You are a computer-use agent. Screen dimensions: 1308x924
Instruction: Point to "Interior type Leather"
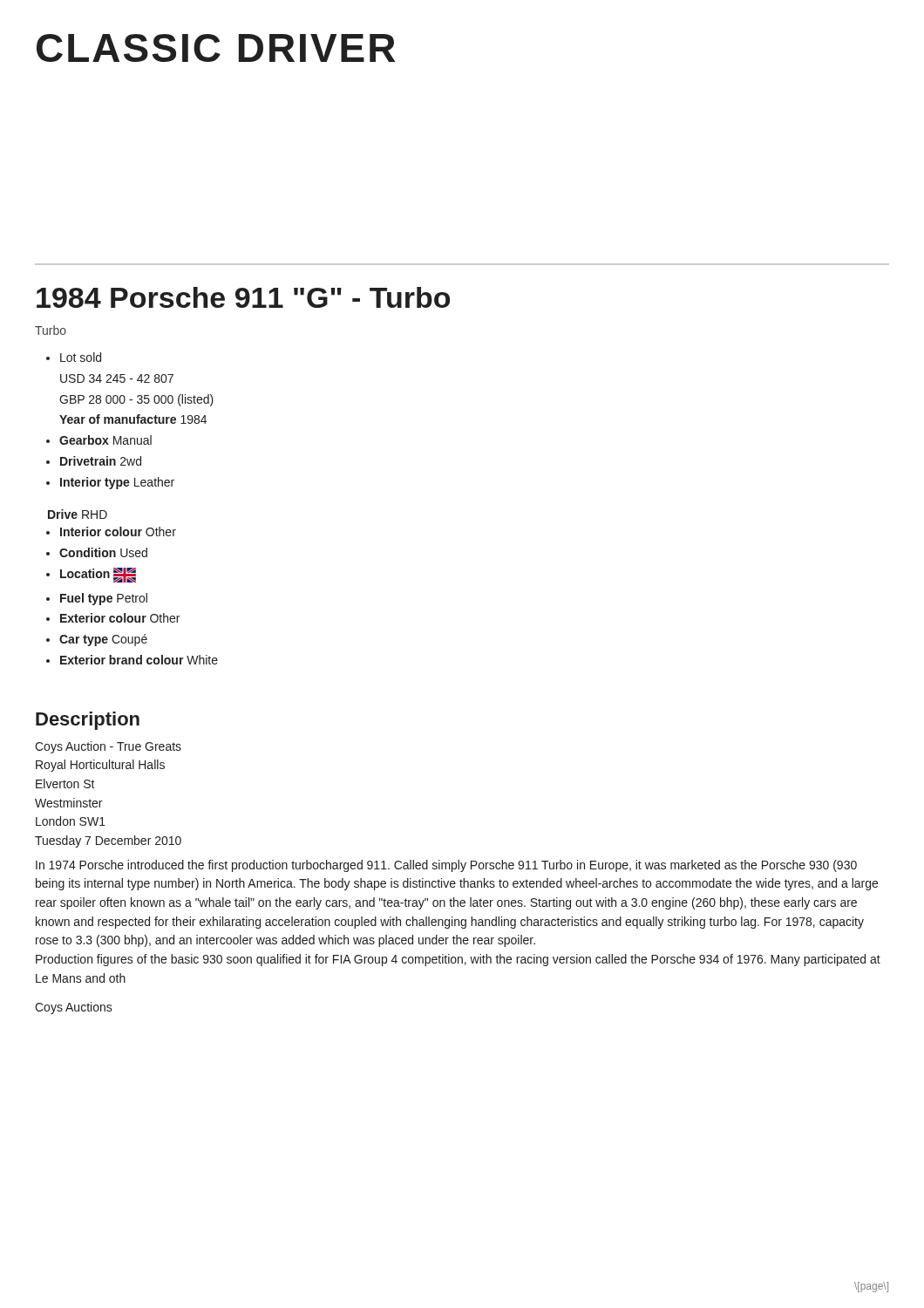[x=117, y=482]
